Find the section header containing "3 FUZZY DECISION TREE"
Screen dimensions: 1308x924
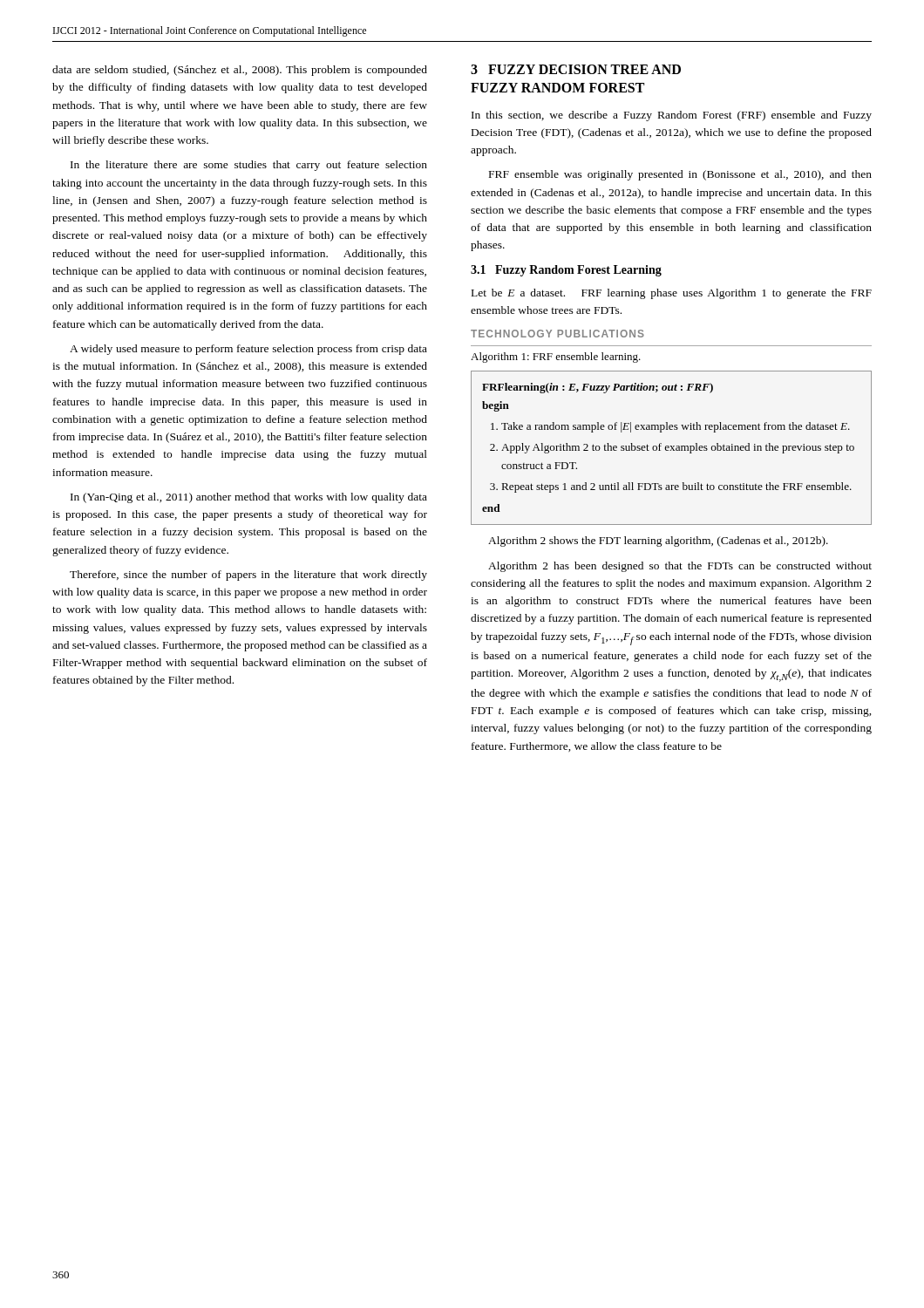(576, 78)
